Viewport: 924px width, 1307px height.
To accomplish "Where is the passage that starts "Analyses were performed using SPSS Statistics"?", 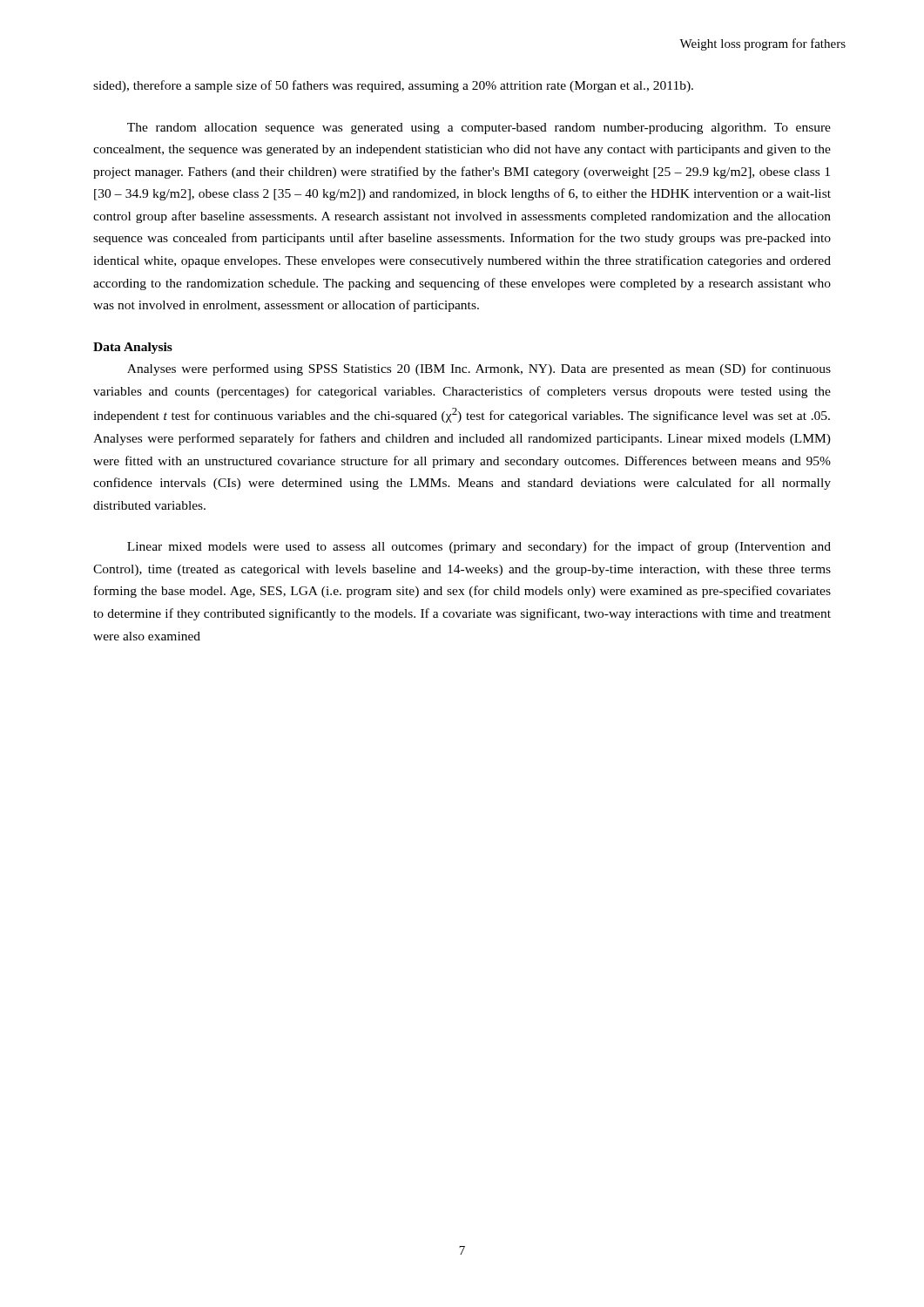I will [x=462, y=437].
